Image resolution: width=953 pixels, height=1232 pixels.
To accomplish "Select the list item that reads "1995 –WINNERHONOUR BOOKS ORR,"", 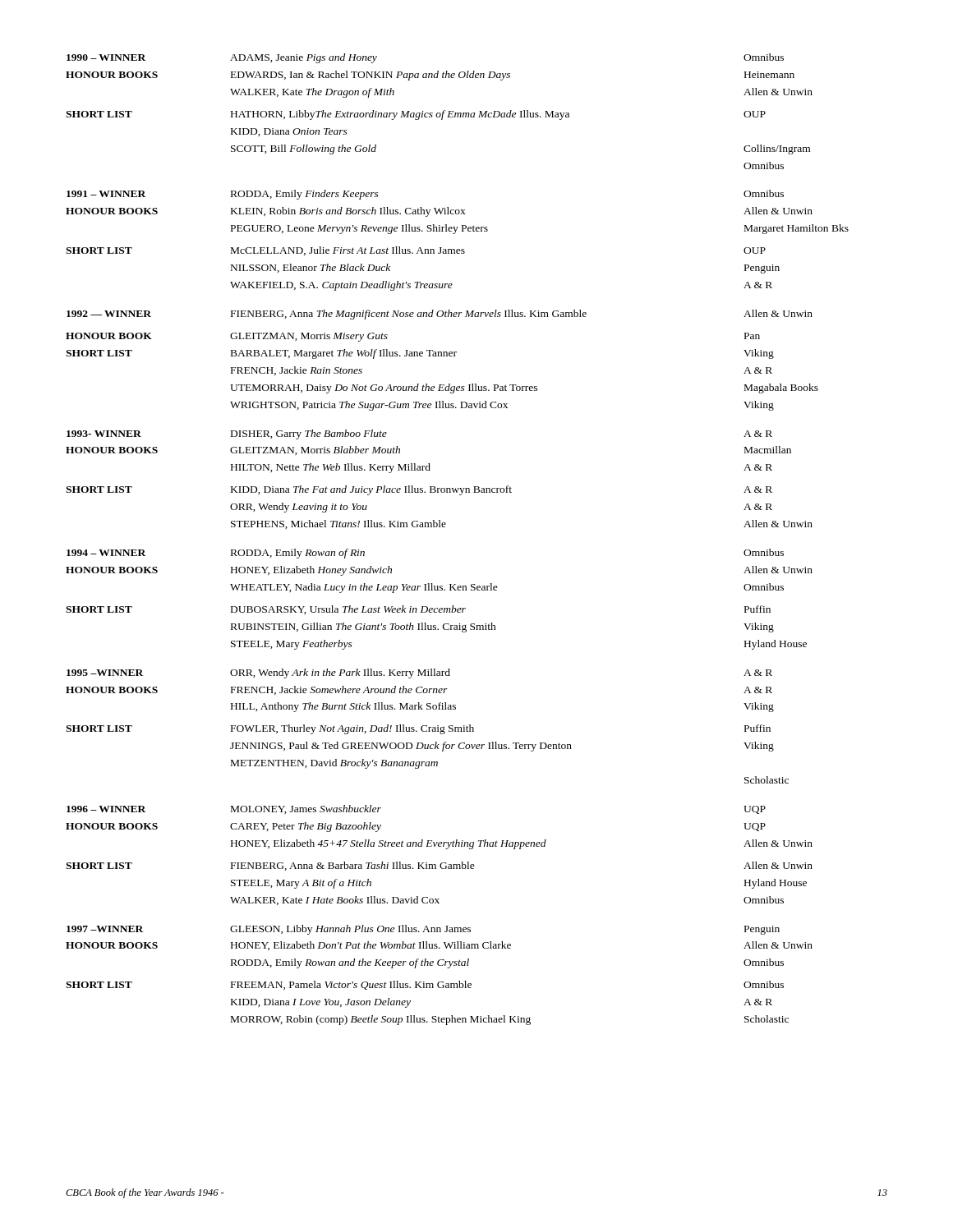I will pos(419,673).
